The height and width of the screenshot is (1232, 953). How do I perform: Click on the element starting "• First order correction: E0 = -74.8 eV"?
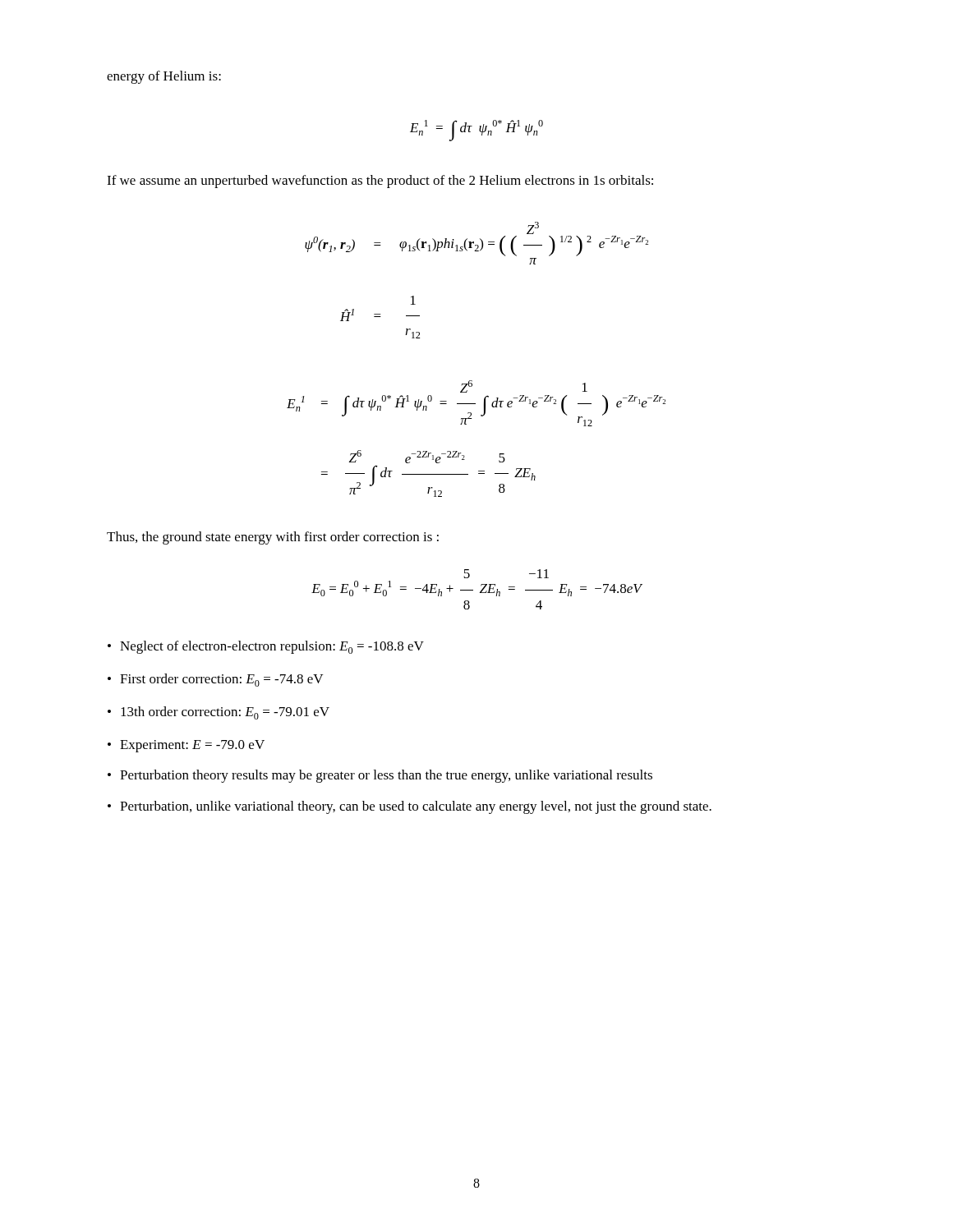coord(215,680)
